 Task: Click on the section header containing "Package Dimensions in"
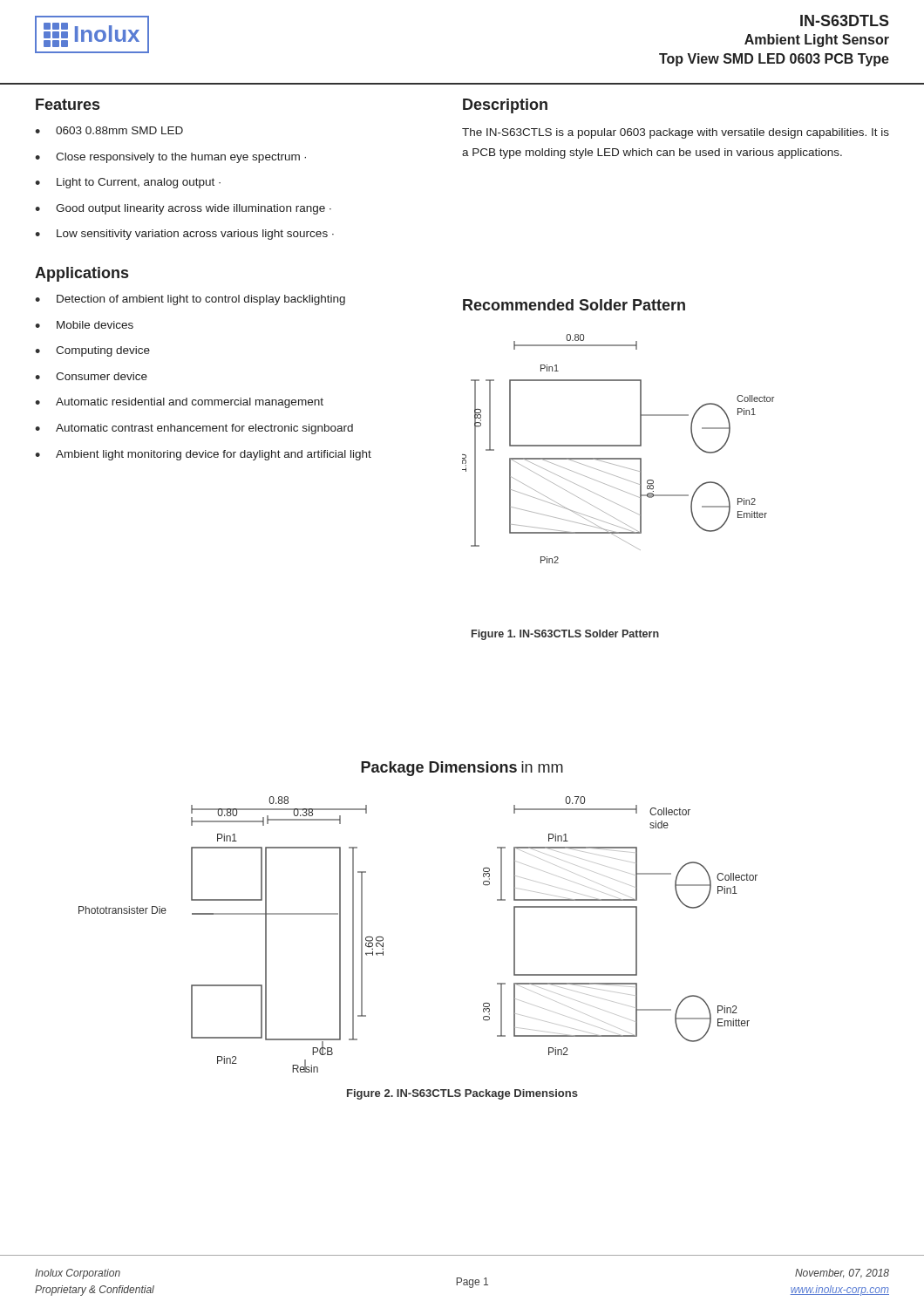(462, 767)
